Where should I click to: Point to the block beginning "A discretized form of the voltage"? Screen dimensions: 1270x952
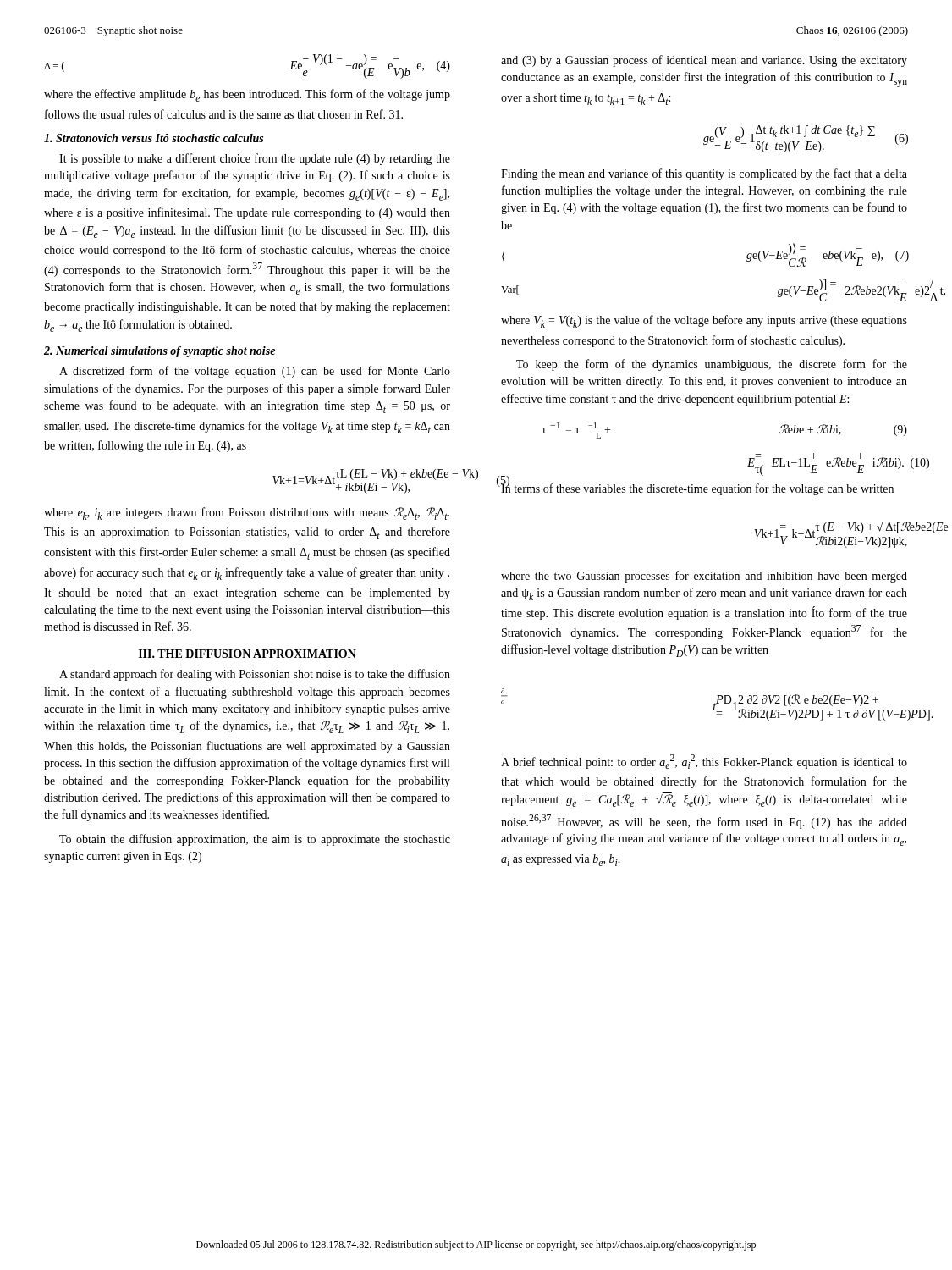pos(247,409)
